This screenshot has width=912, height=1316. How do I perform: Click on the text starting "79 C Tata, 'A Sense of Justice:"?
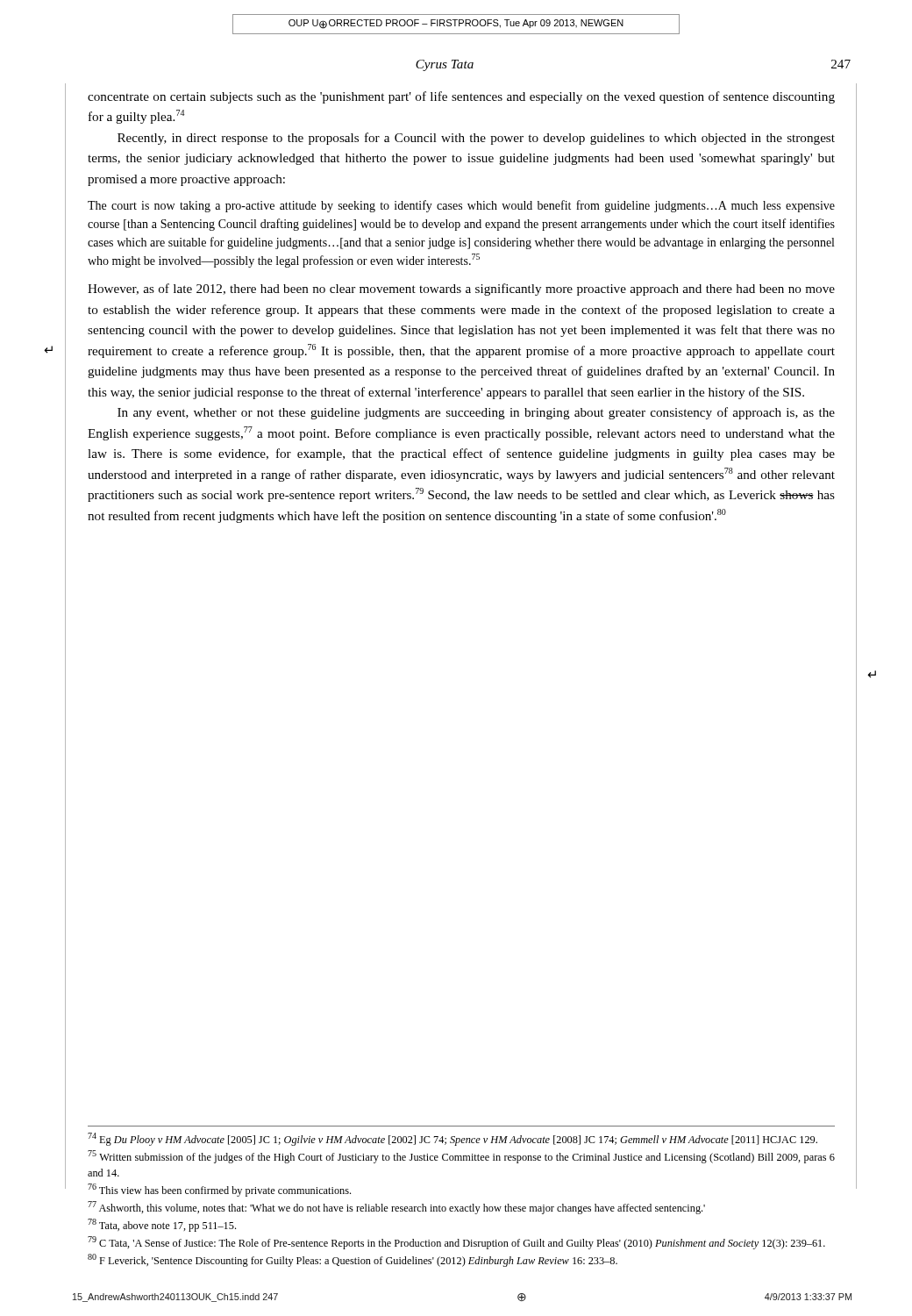tap(457, 1242)
